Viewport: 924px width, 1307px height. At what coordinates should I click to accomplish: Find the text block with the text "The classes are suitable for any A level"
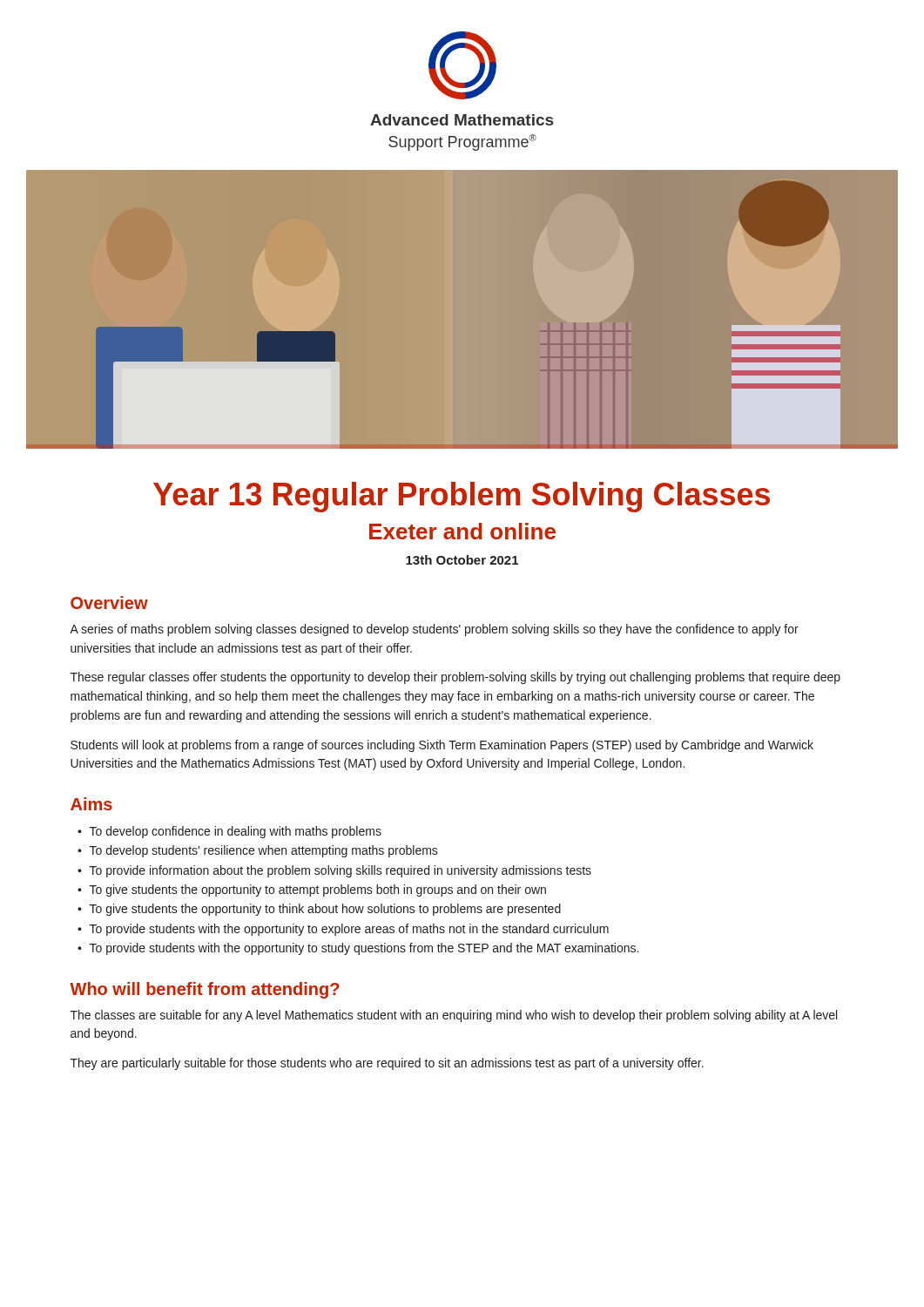click(x=454, y=1024)
